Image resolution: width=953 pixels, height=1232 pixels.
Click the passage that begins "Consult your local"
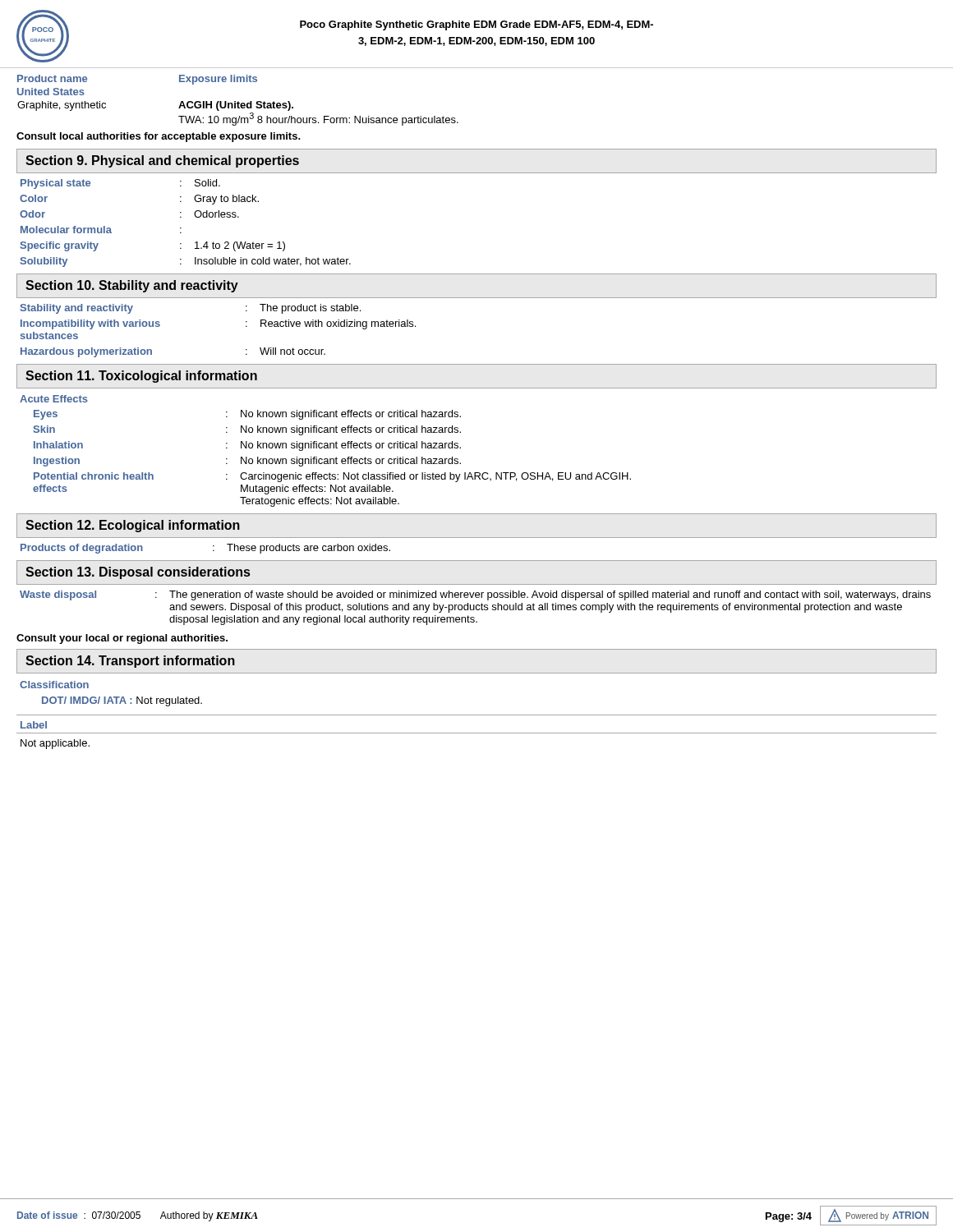coord(122,638)
